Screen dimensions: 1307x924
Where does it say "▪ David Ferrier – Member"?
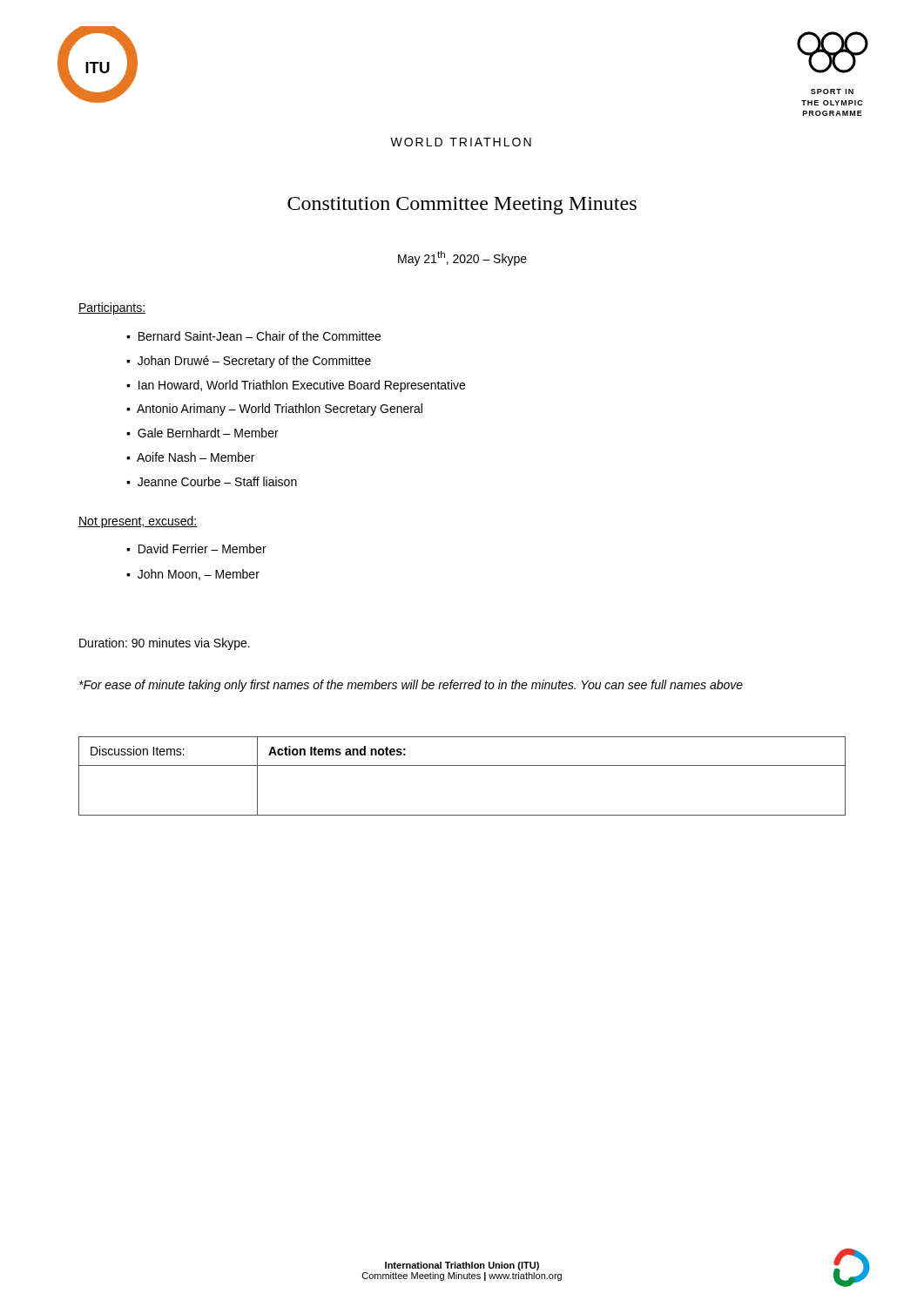(x=196, y=549)
